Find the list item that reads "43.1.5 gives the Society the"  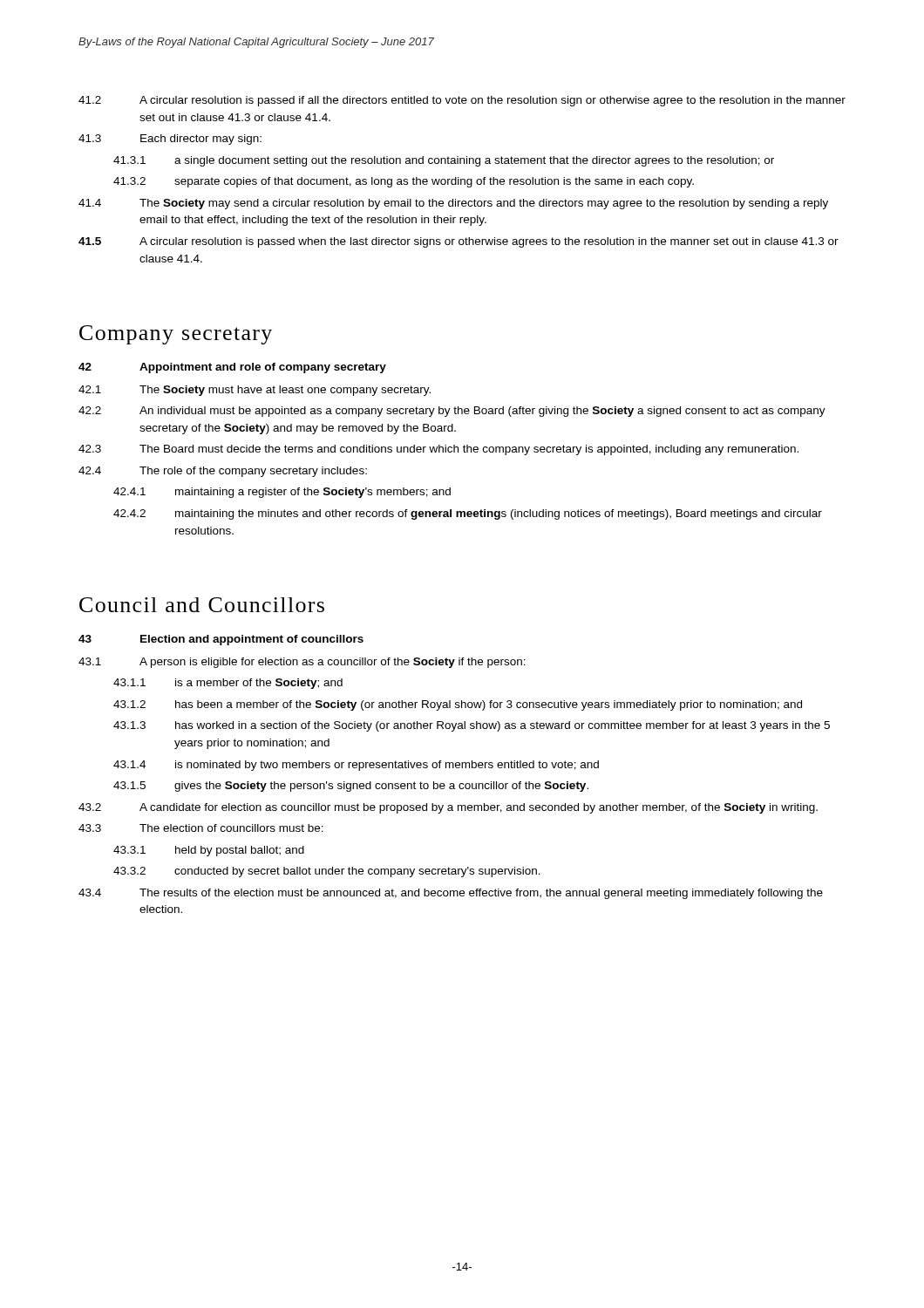tap(462, 786)
